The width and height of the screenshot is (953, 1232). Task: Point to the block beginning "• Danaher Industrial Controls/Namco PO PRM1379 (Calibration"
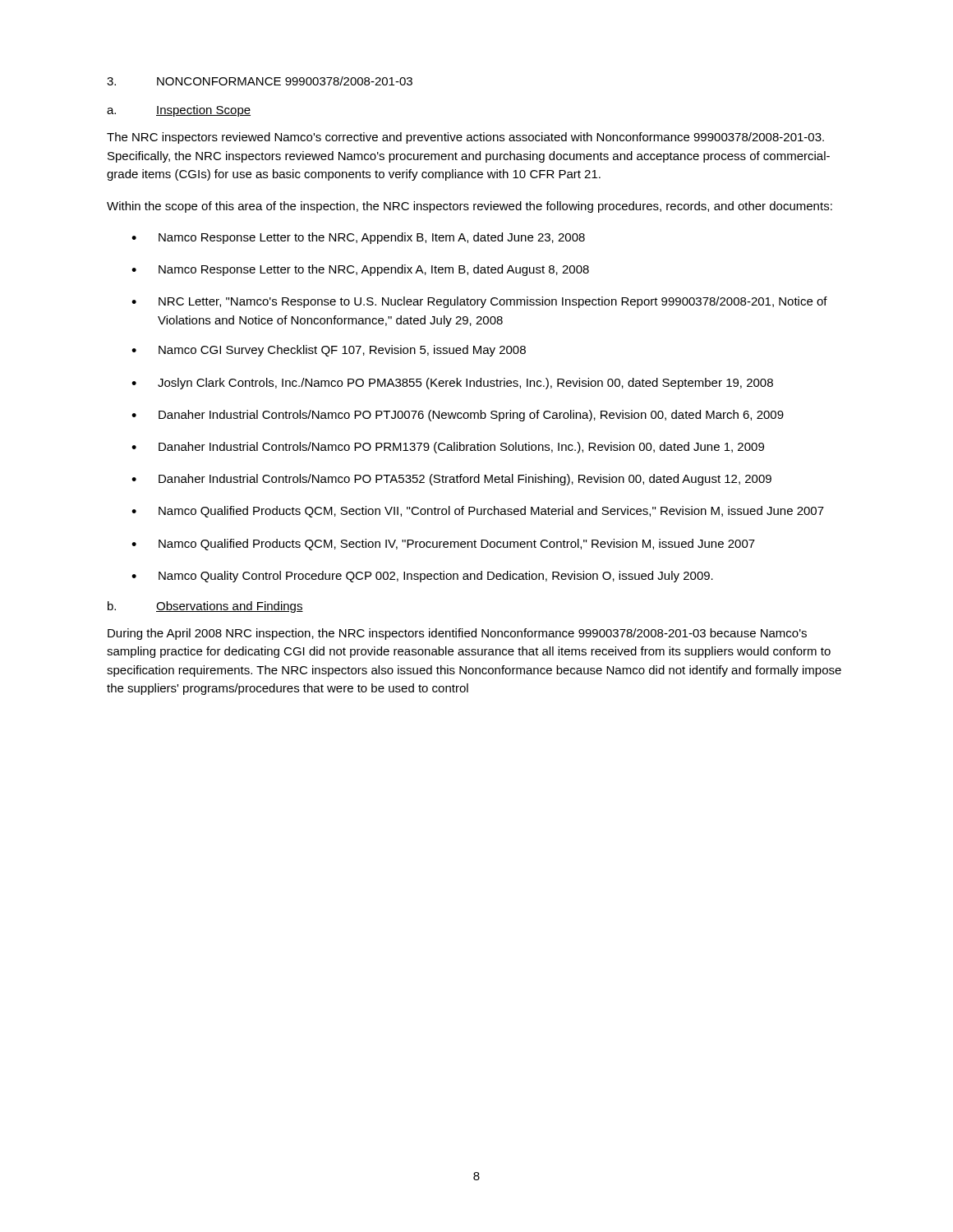tap(489, 448)
